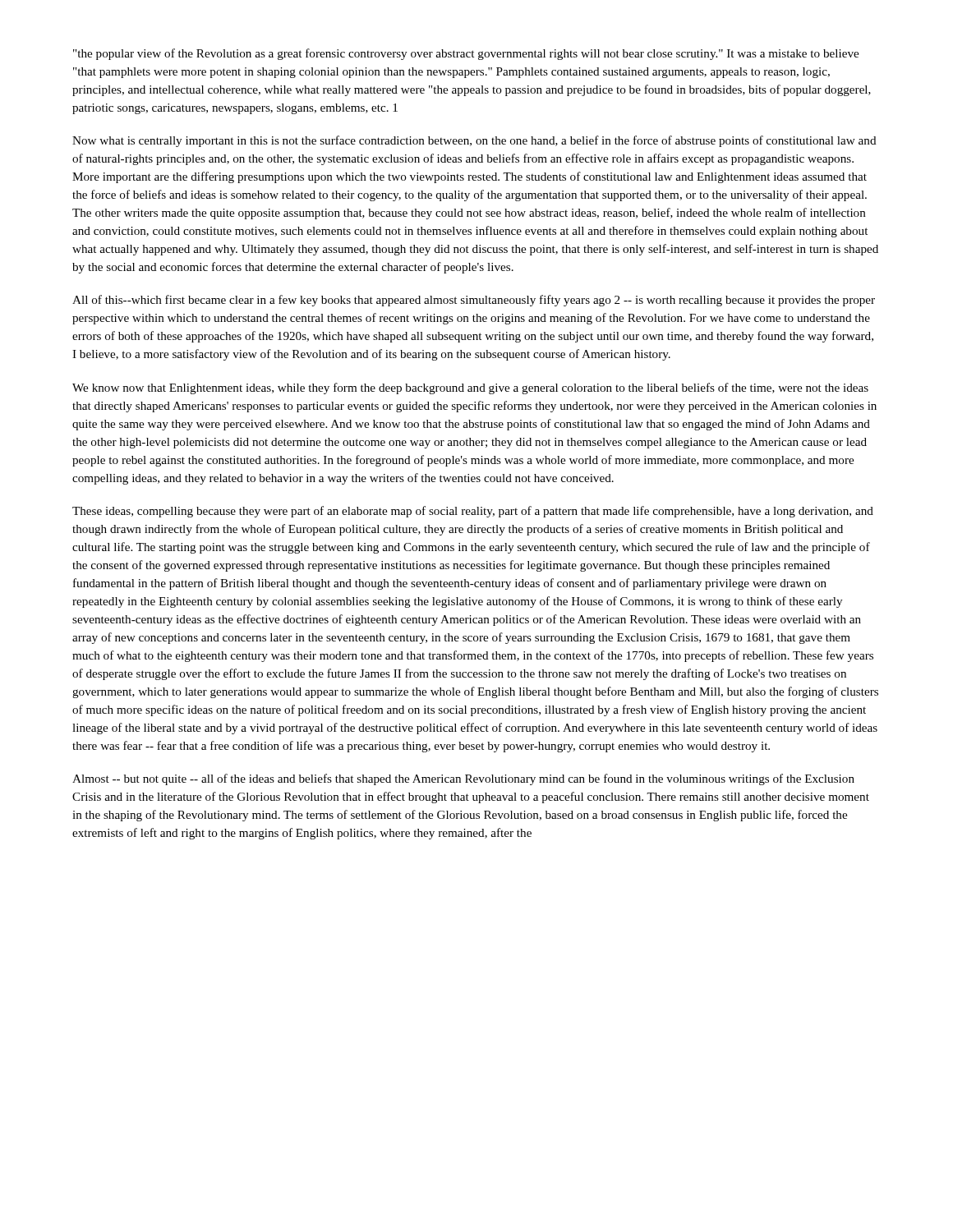953x1232 pixels.
Task: Find the text block that says "Now what is centrally important in"
Action: pos(475,203)
